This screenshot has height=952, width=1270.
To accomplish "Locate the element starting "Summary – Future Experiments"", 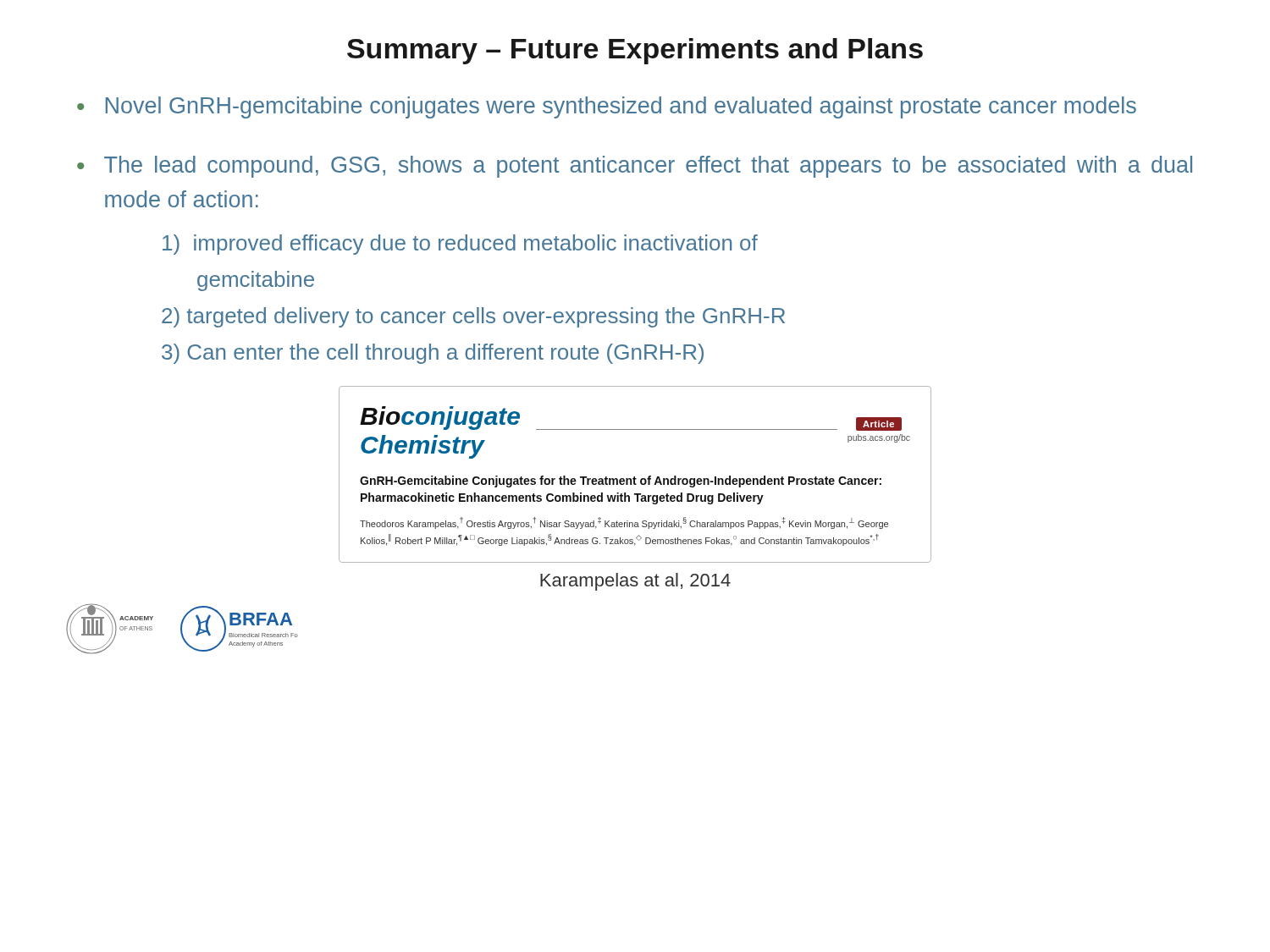I will (635, 49).
